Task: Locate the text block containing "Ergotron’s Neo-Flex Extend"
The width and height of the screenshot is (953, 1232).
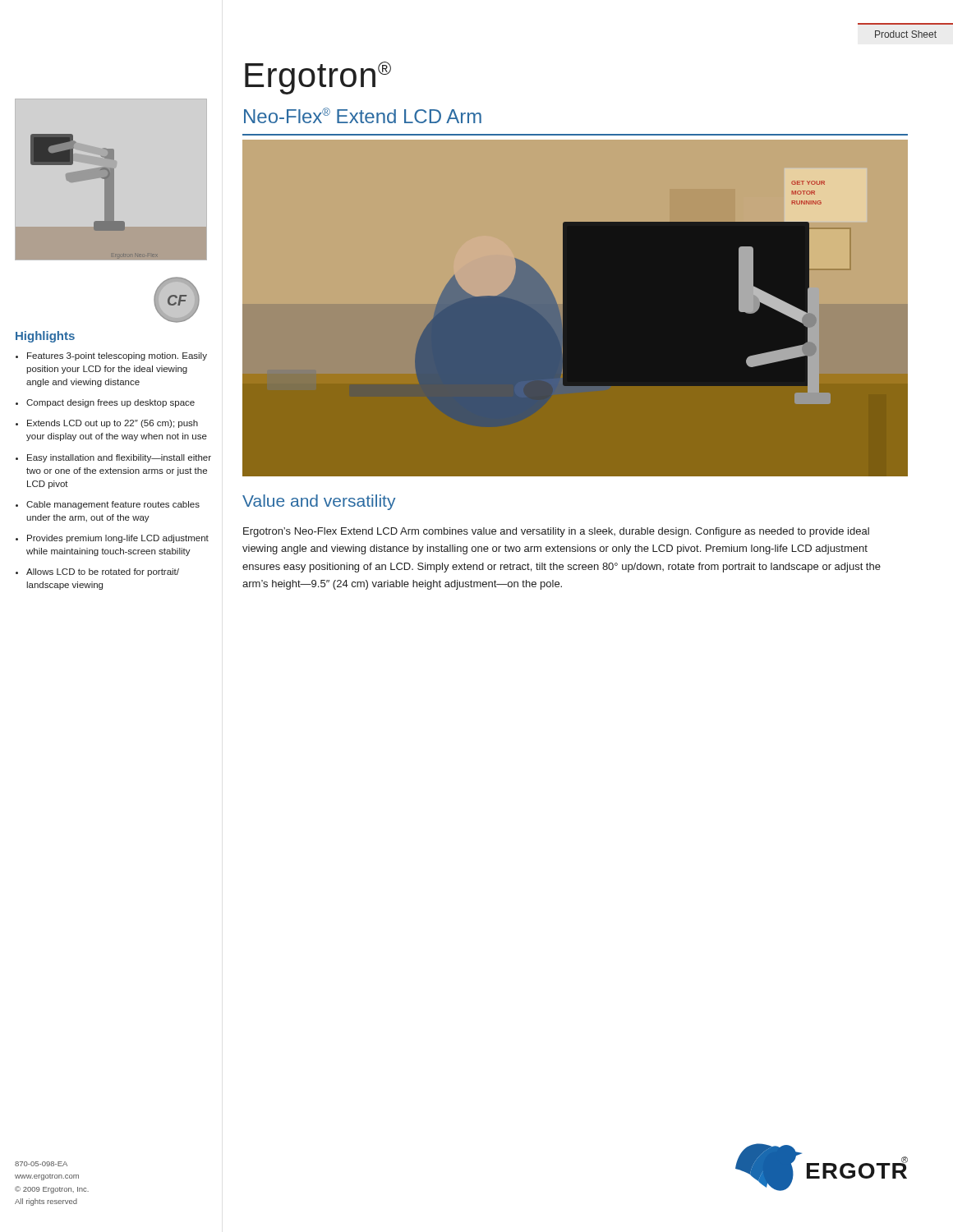Action: click(x=562, y=557)
